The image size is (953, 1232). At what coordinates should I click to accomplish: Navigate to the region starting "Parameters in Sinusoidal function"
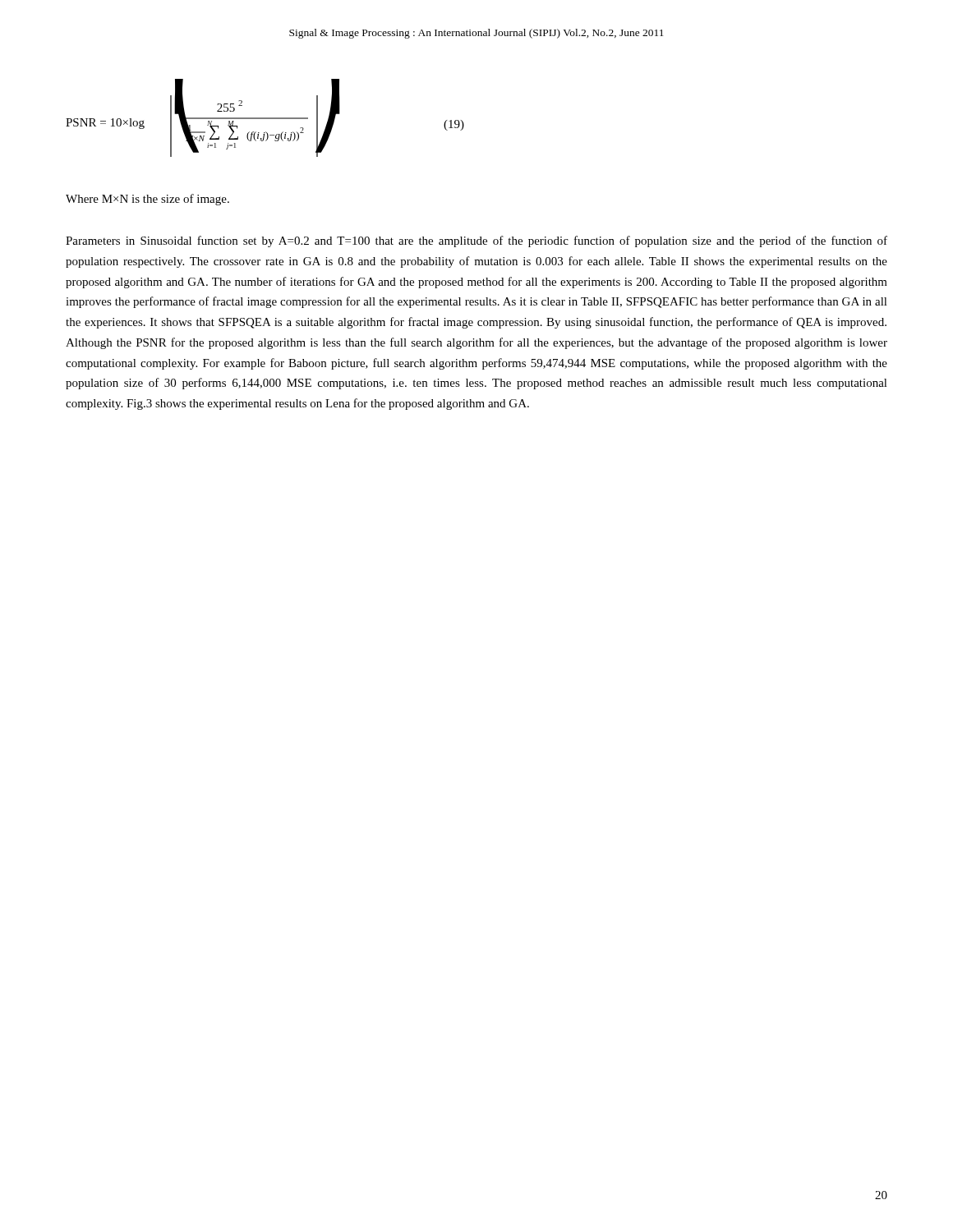[x=476, y=322]
